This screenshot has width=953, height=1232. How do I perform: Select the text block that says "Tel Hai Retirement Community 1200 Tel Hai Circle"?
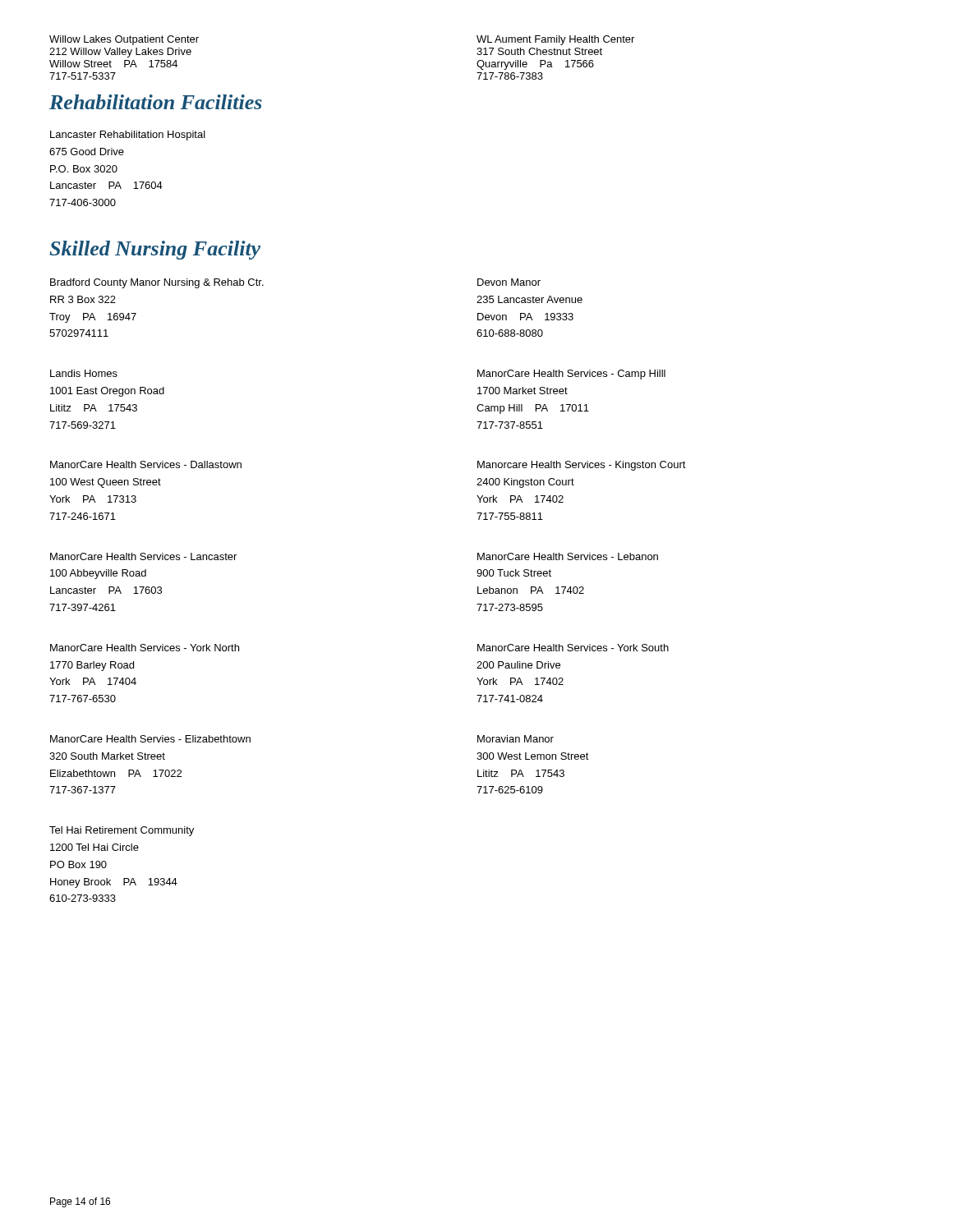122,831
